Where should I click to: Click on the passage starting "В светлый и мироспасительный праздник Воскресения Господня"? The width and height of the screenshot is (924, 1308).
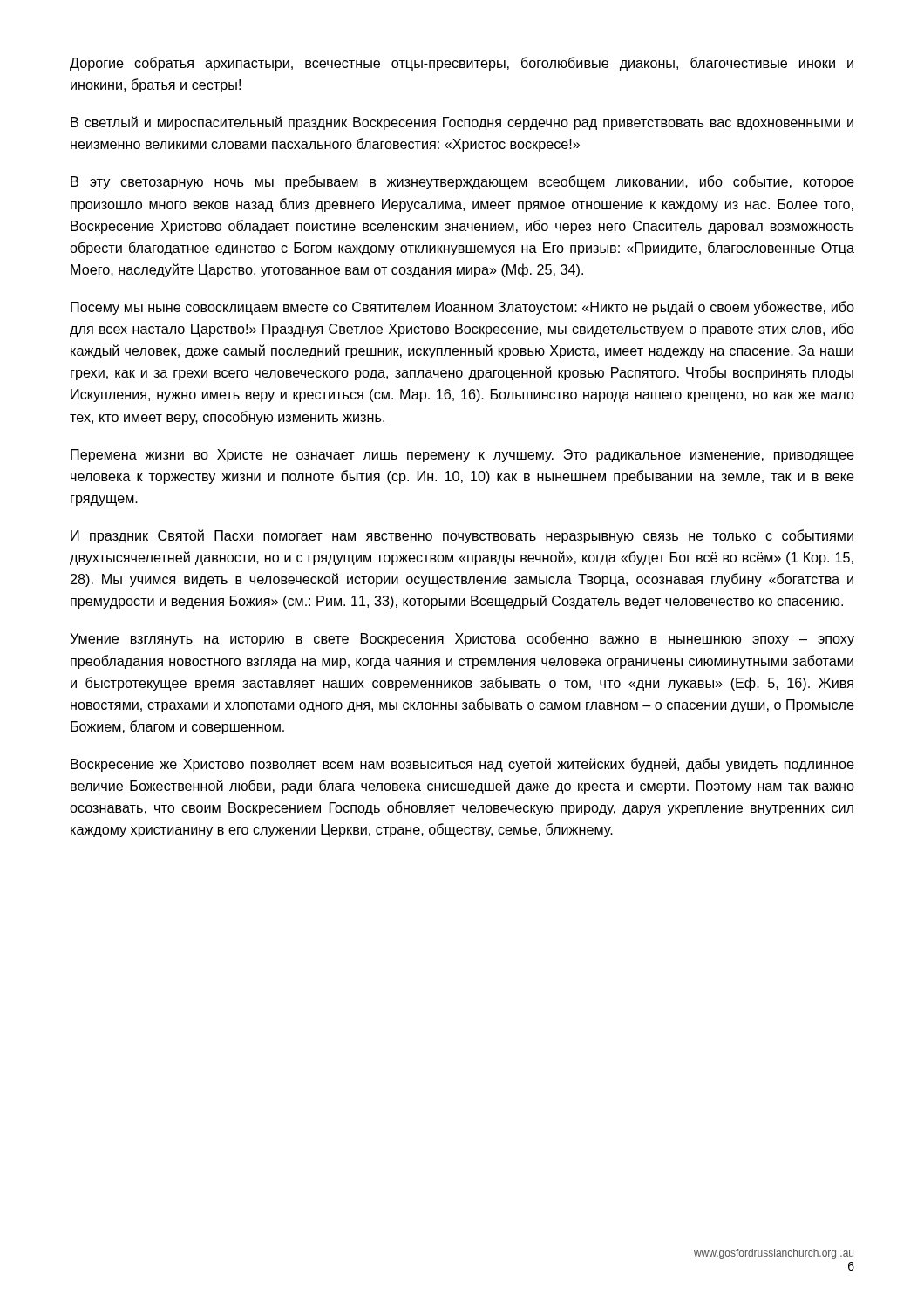(462, 133)
